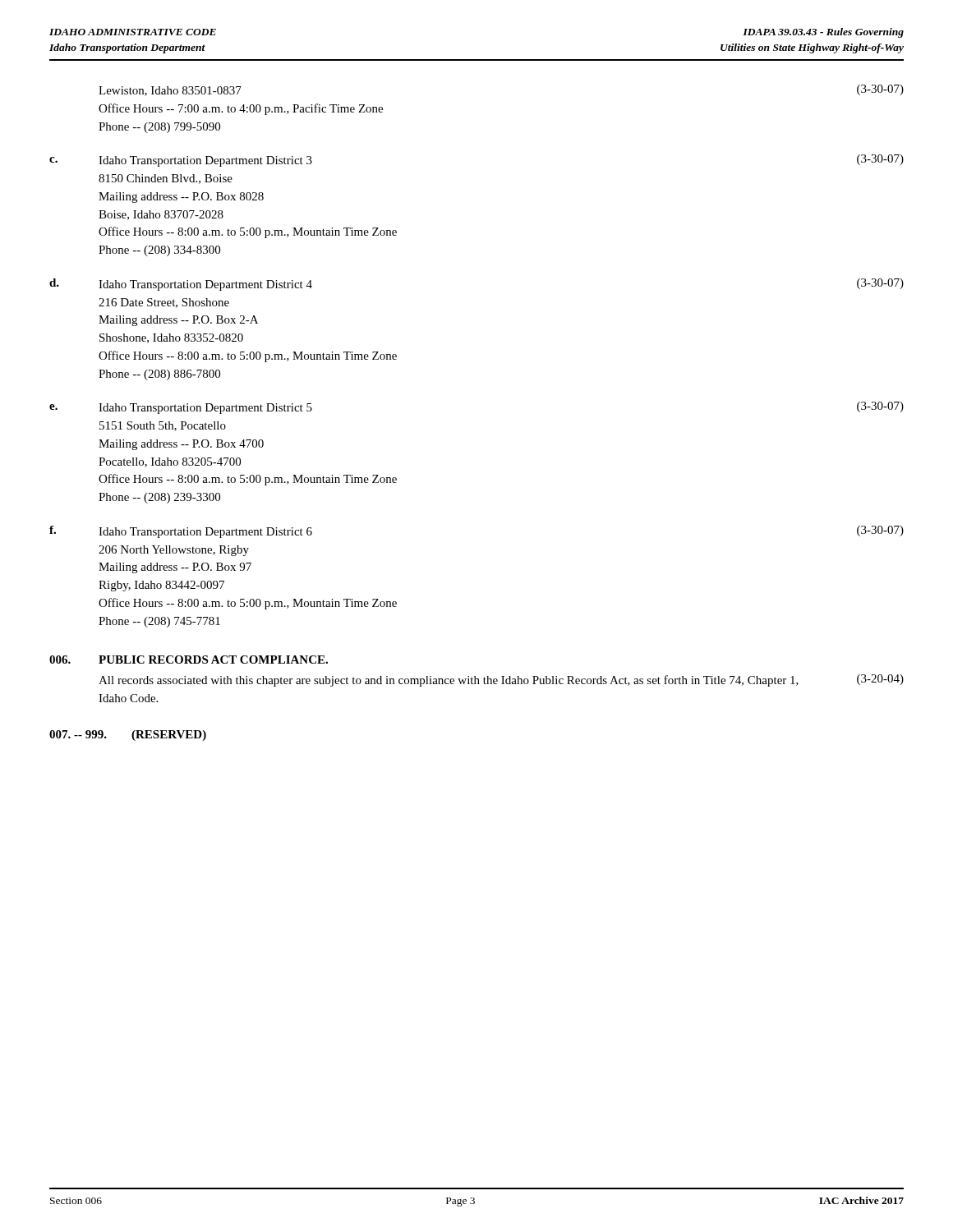Point to the block starting "All records associated with"
The width and height of the screenshot is (953, 1232).
476,690
